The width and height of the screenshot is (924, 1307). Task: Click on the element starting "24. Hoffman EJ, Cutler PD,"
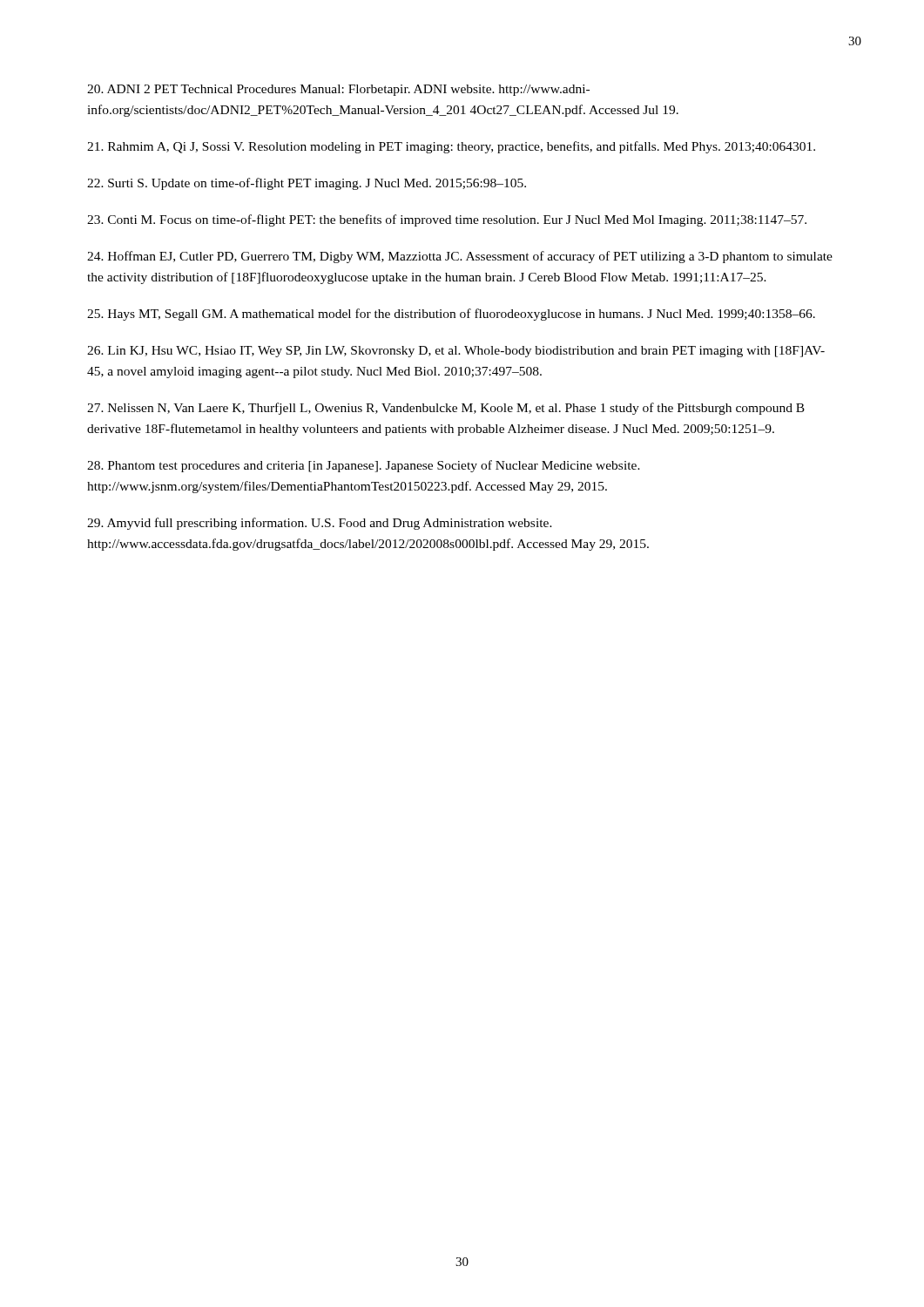pyautogui.click(x=460, y=266)
